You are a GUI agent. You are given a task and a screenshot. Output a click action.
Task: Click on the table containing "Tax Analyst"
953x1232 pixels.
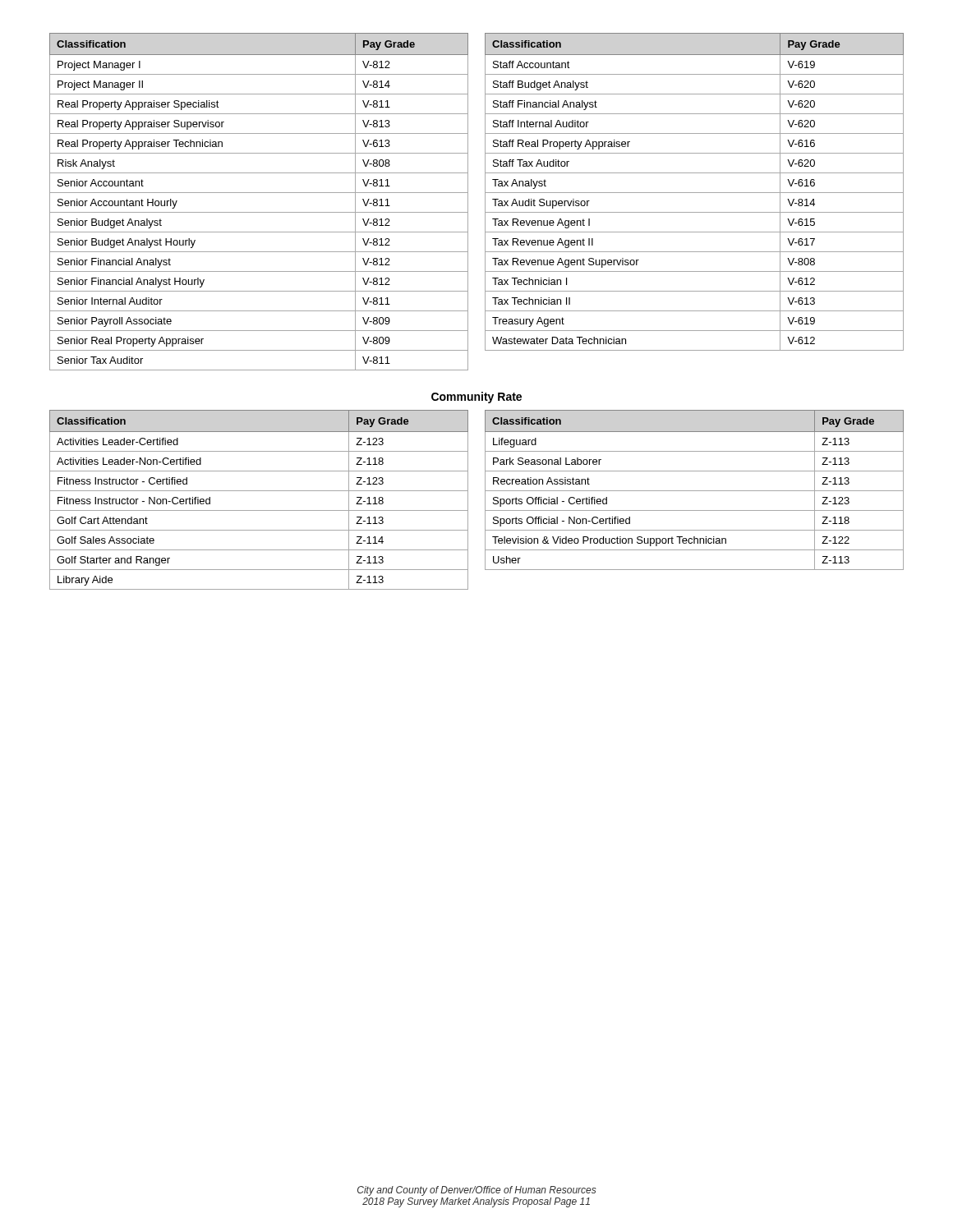click(694, 202)
